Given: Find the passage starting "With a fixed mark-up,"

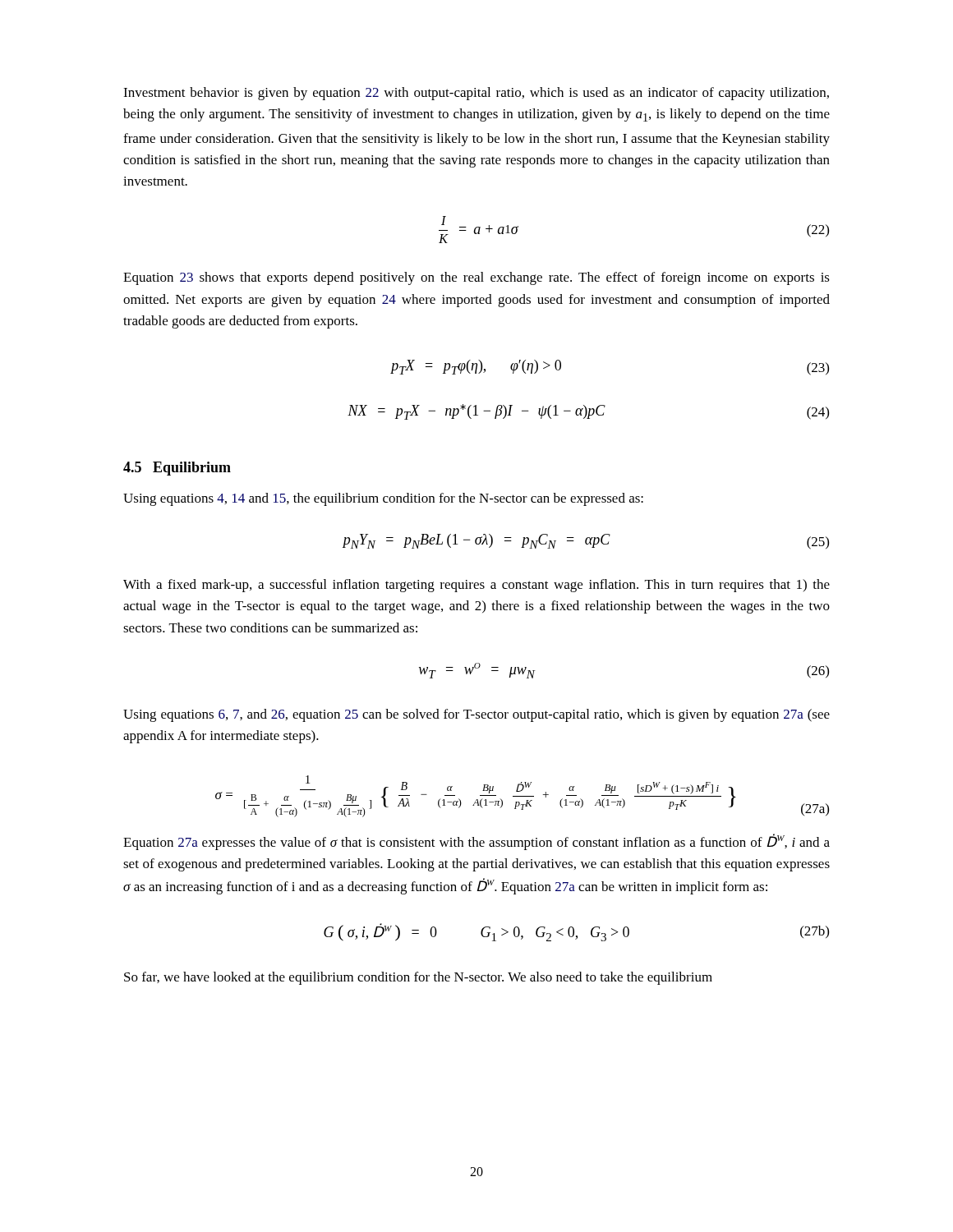Looking at the screenshot, I should tap(476, 606).
